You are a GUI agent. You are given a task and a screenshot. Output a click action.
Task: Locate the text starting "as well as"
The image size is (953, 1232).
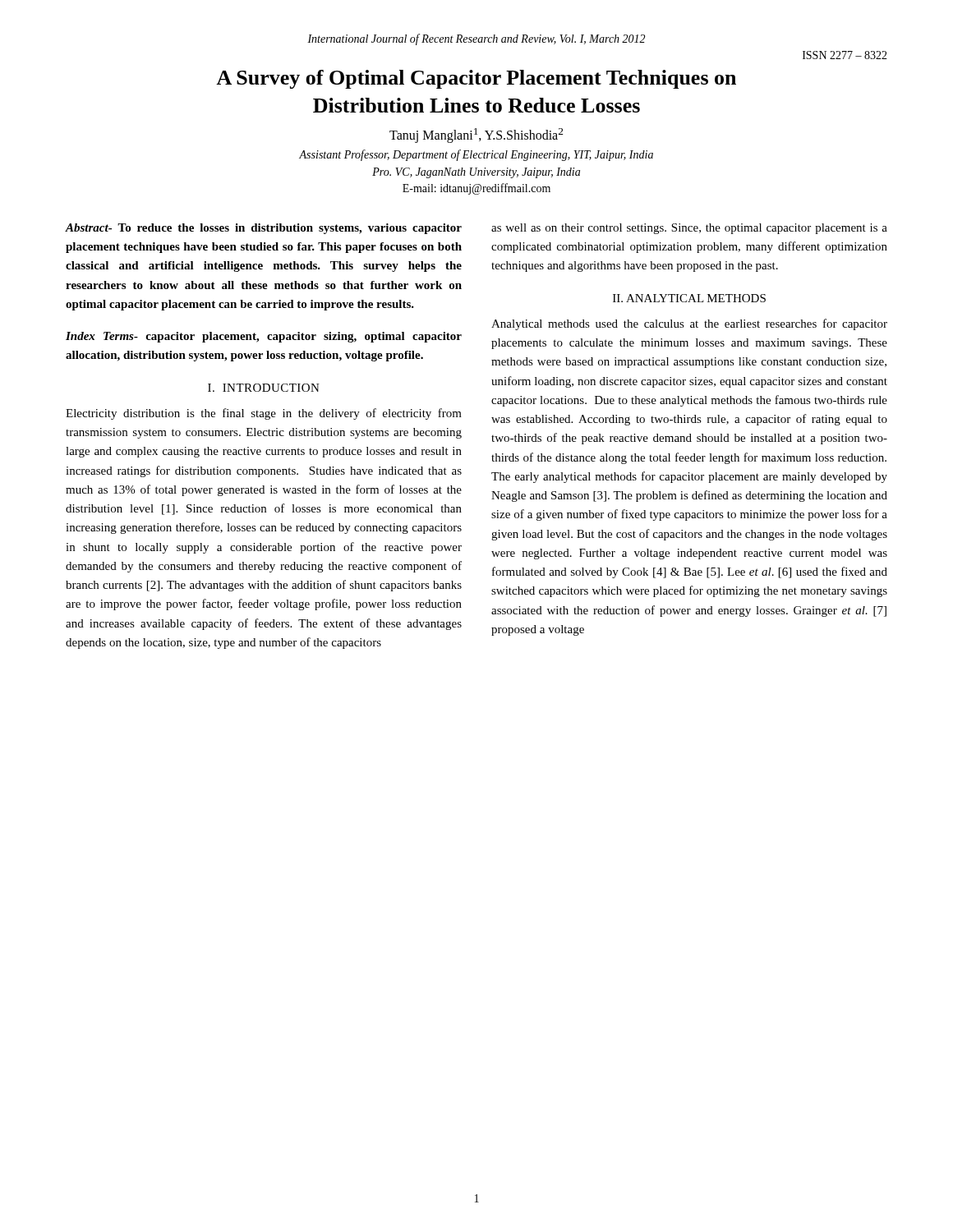click(689, 247)
